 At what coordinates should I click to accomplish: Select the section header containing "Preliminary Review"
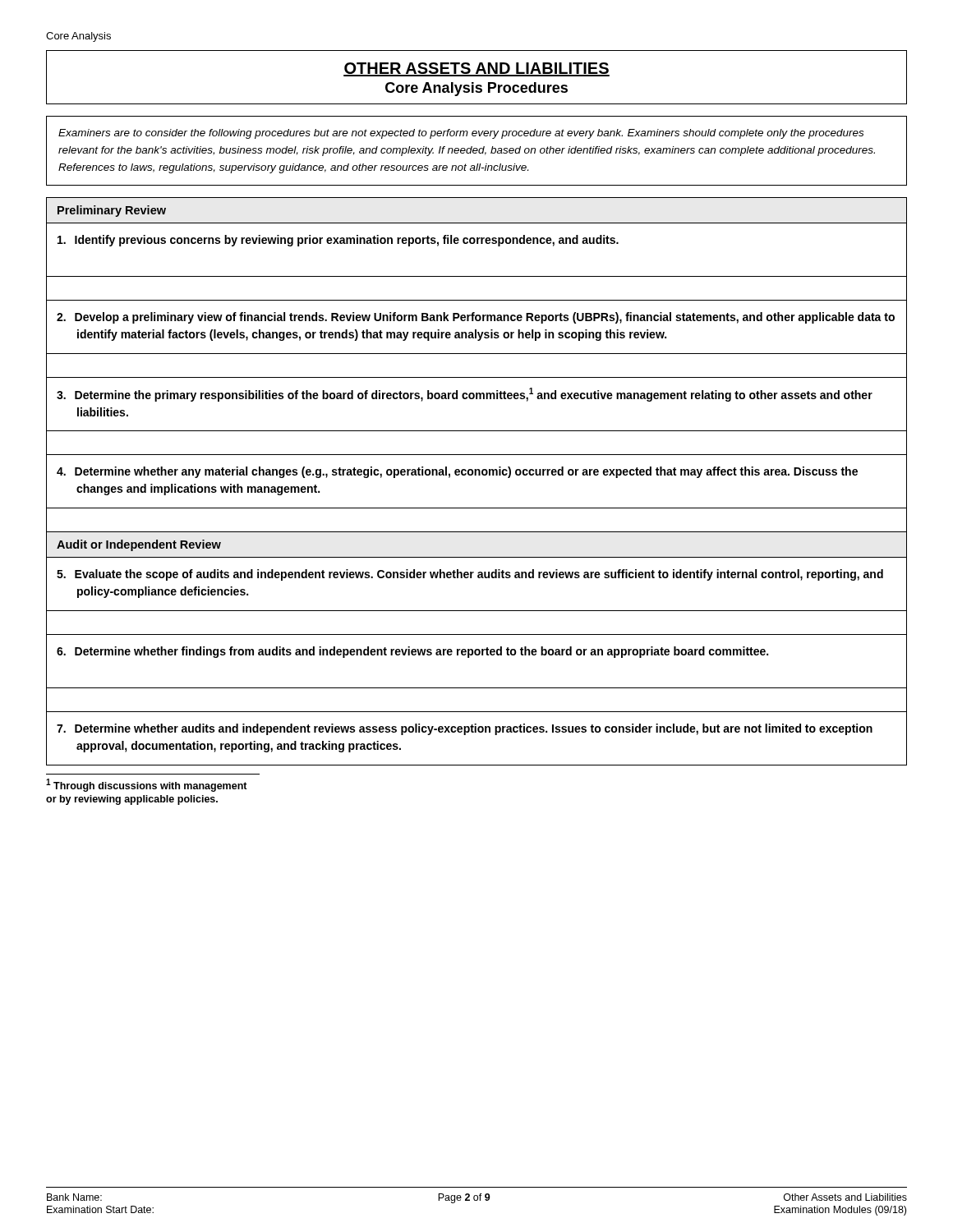pyautogui.click(x=111, y=210)
